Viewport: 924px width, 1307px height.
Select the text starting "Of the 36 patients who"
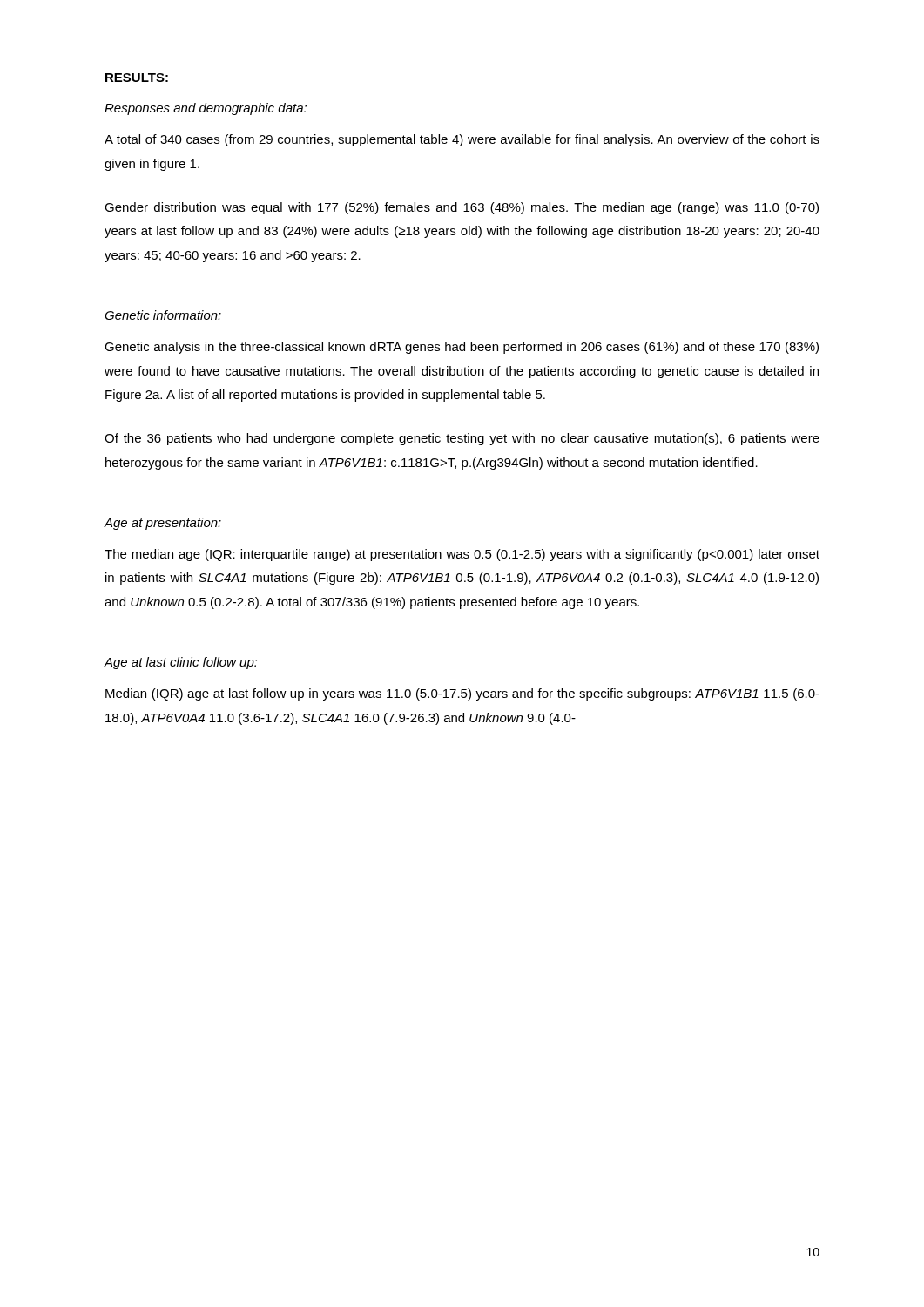[x=462, y=450]
